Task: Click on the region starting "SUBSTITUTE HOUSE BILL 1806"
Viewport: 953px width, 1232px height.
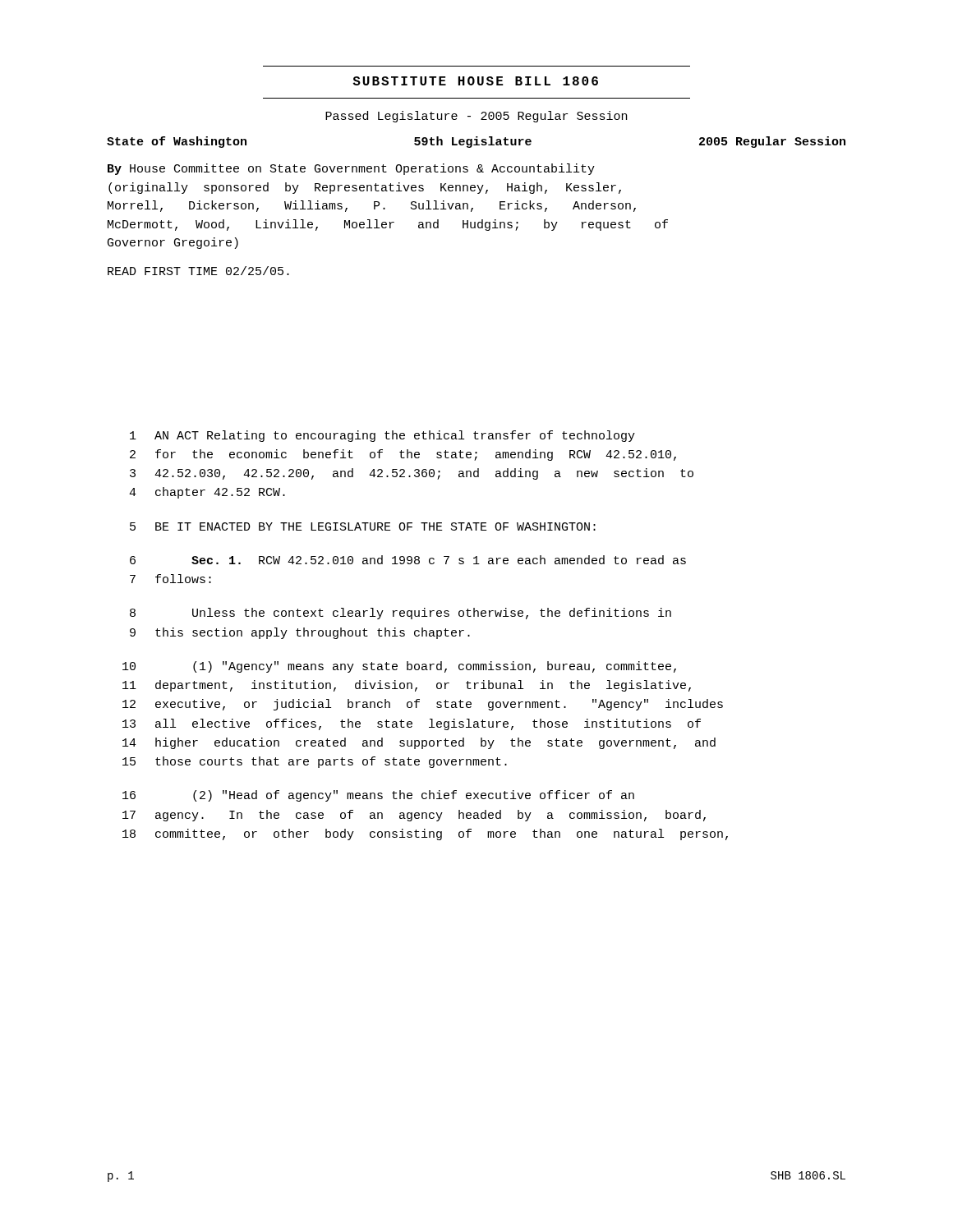Action: (476, 82)
